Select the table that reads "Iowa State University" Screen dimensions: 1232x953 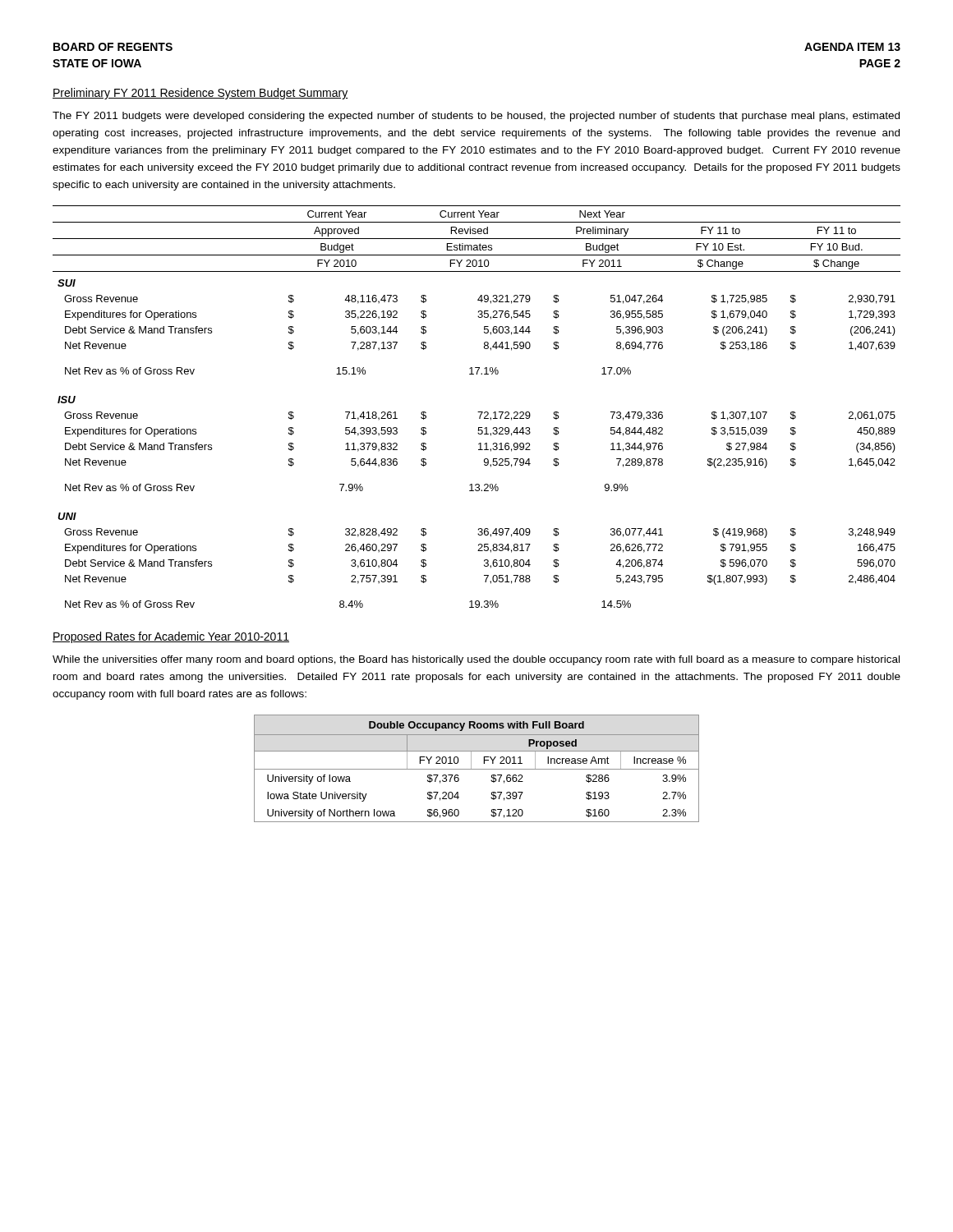click(476, 768)
